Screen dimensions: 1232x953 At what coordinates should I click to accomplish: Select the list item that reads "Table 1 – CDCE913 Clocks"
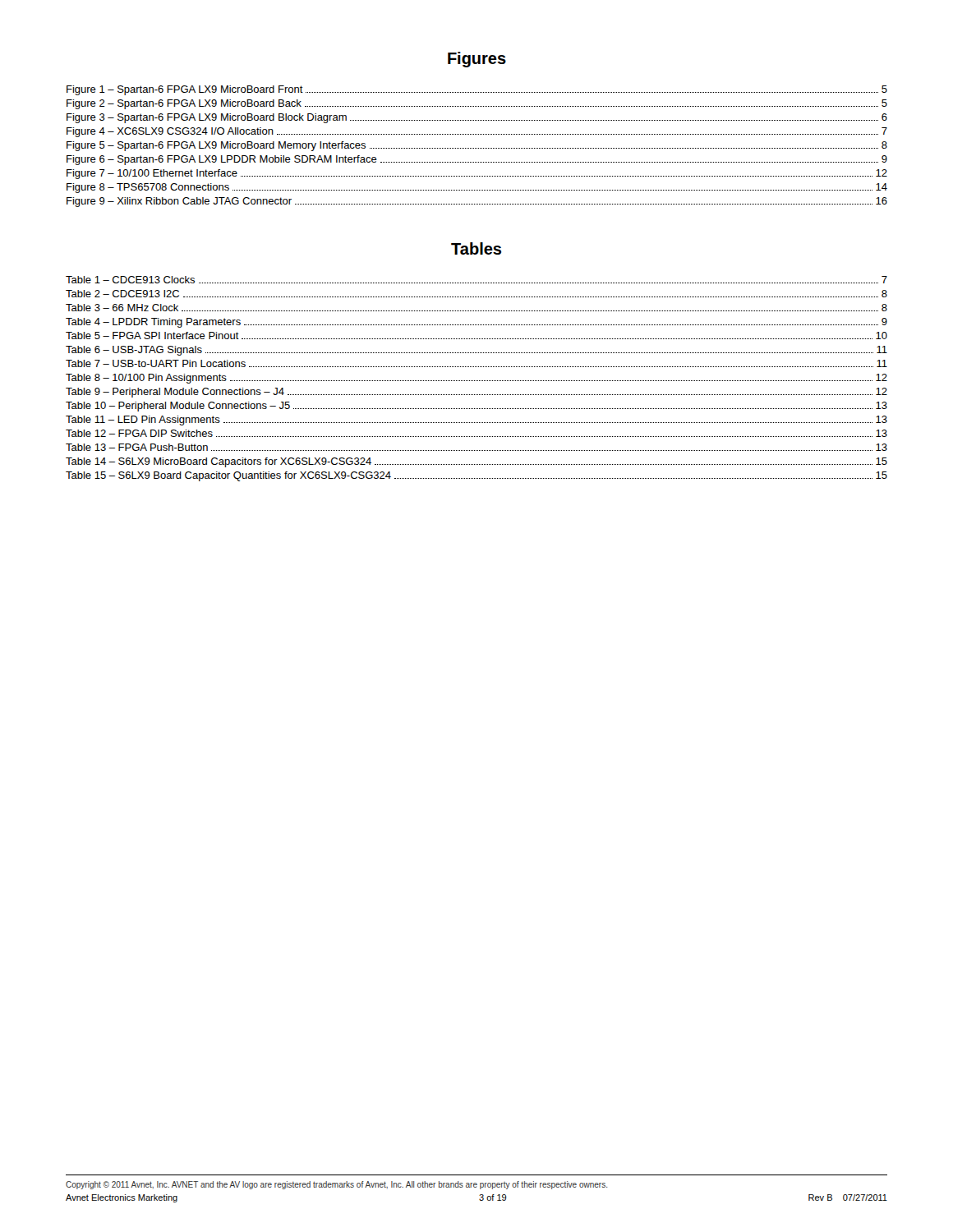(476, 280)
